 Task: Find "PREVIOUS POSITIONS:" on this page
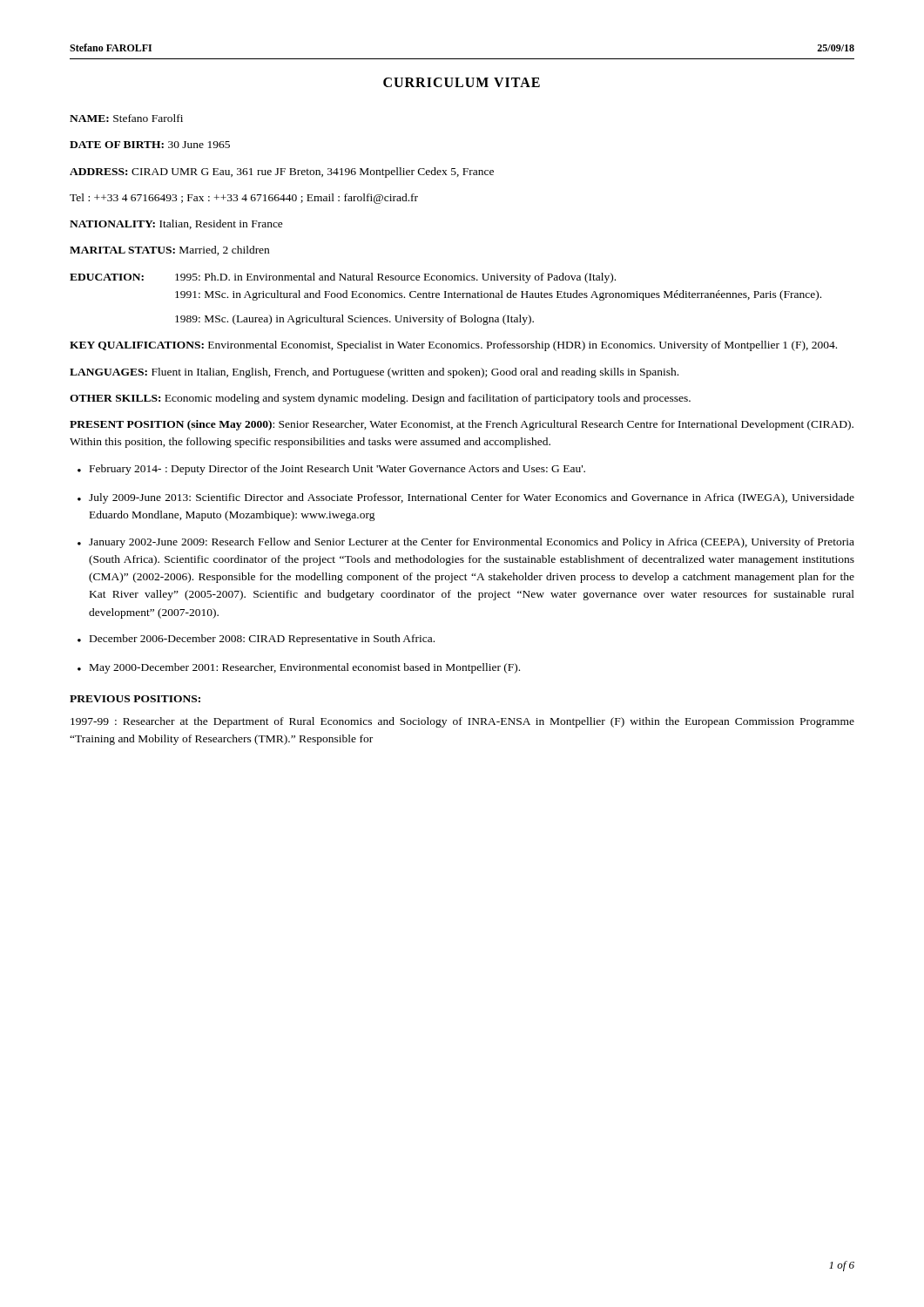[x=136, y=698]
